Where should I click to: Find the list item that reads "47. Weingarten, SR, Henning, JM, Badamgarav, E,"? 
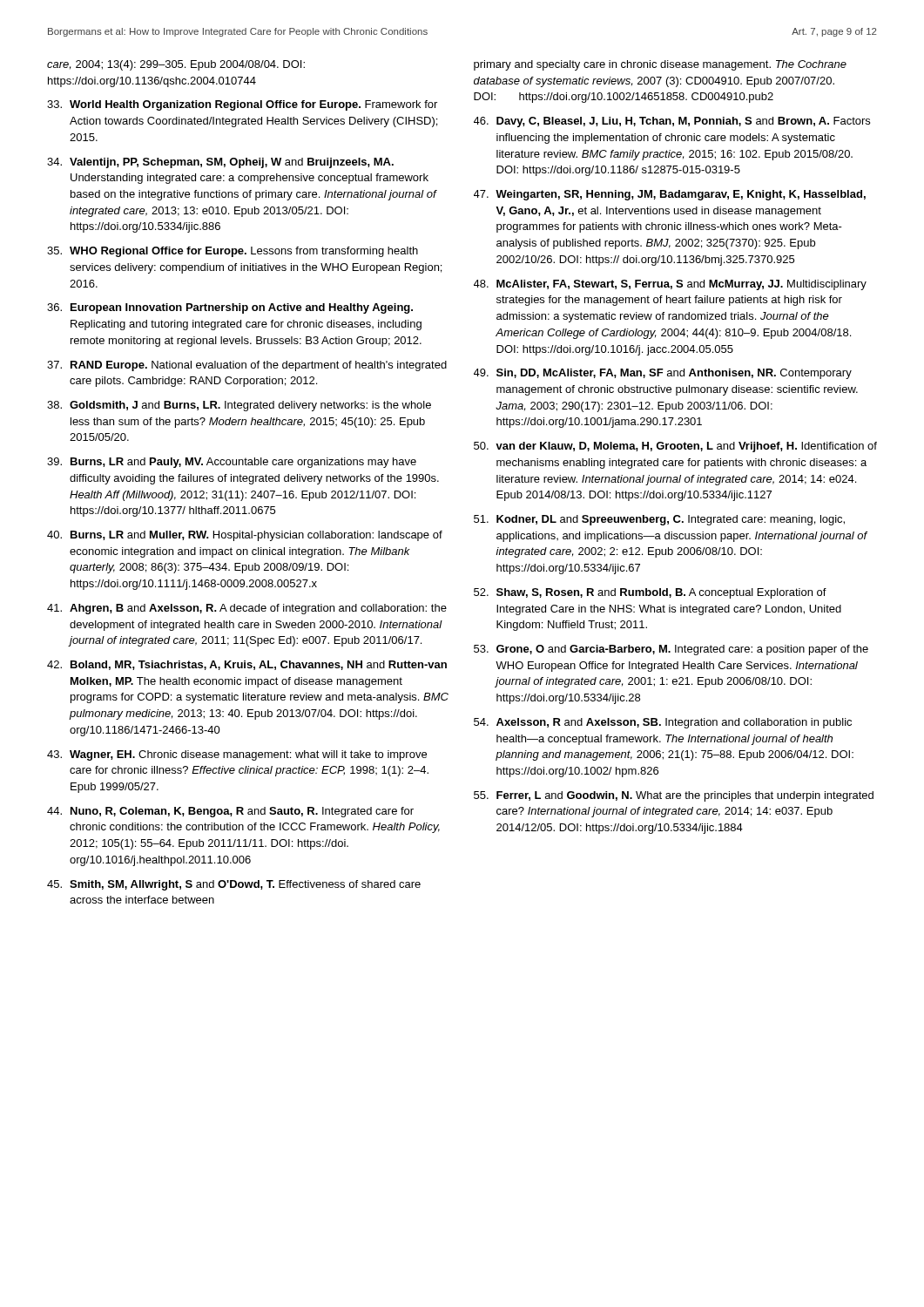pyautogui.click(x=675, y=227)
